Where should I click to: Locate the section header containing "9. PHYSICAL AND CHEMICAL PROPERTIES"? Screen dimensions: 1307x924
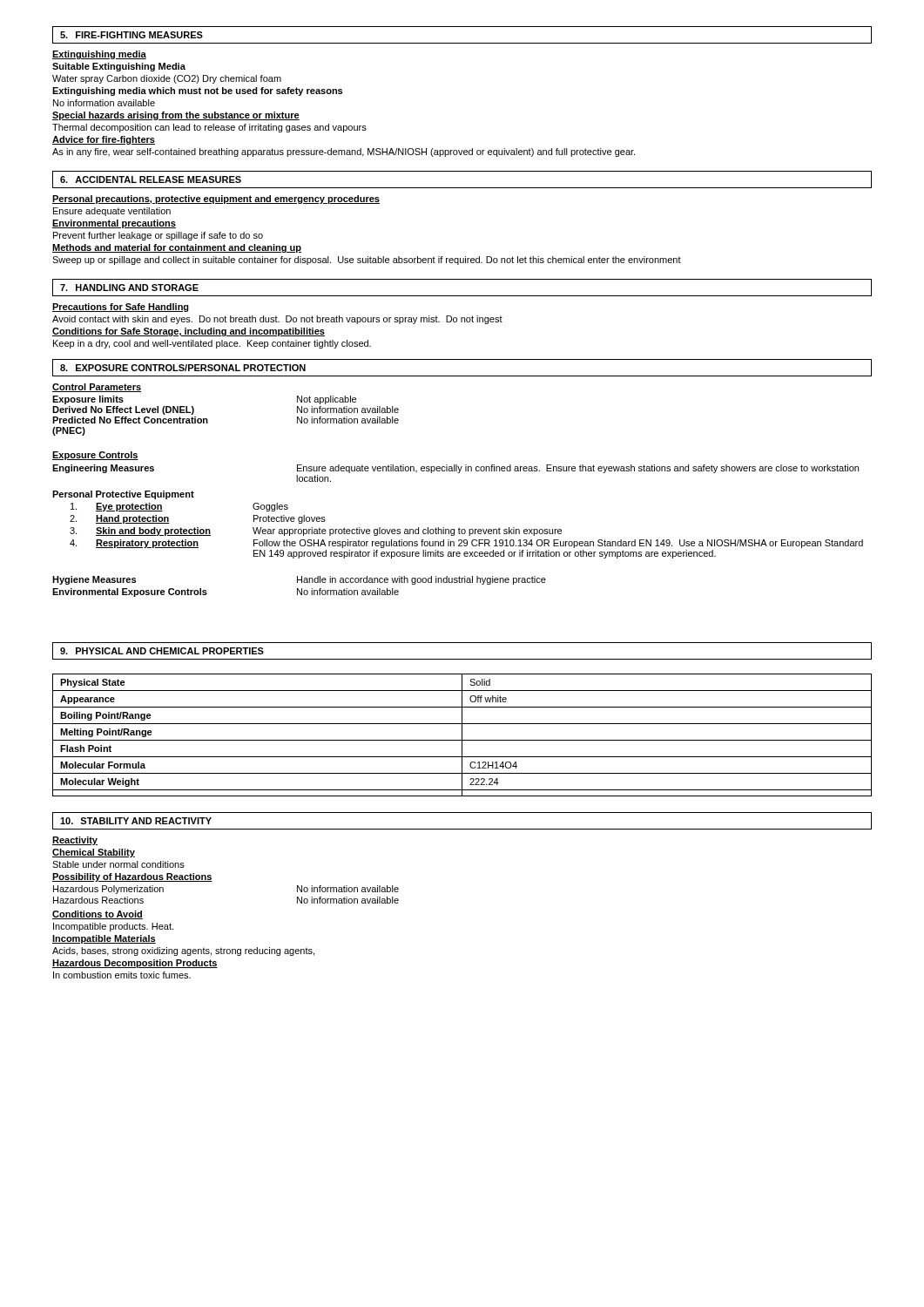point(162,651)
